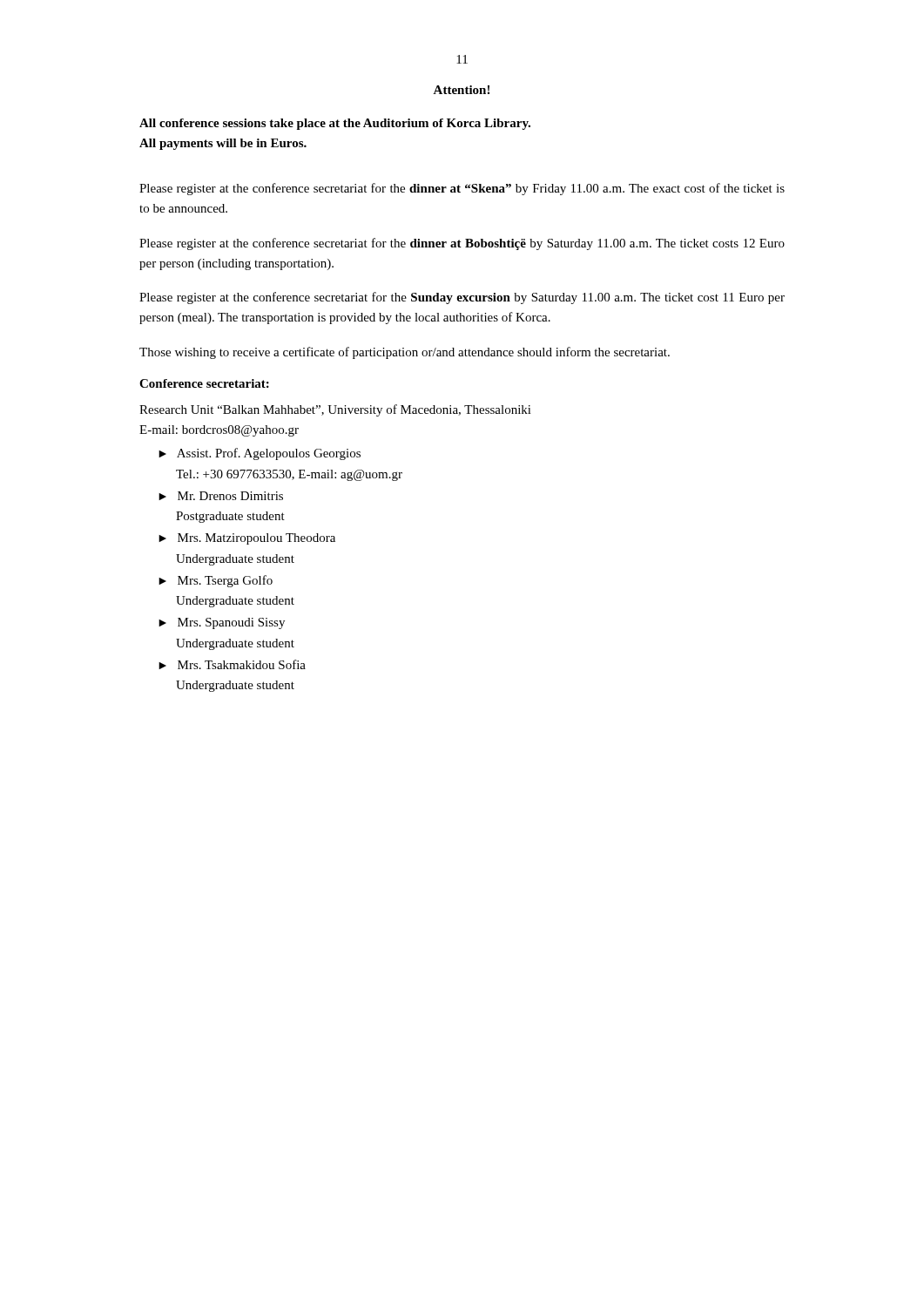Point to "► Mrs. Tserga Golfo Undergraduate student"
This screenshot has width=924, height=1307.
click(226, 591)
